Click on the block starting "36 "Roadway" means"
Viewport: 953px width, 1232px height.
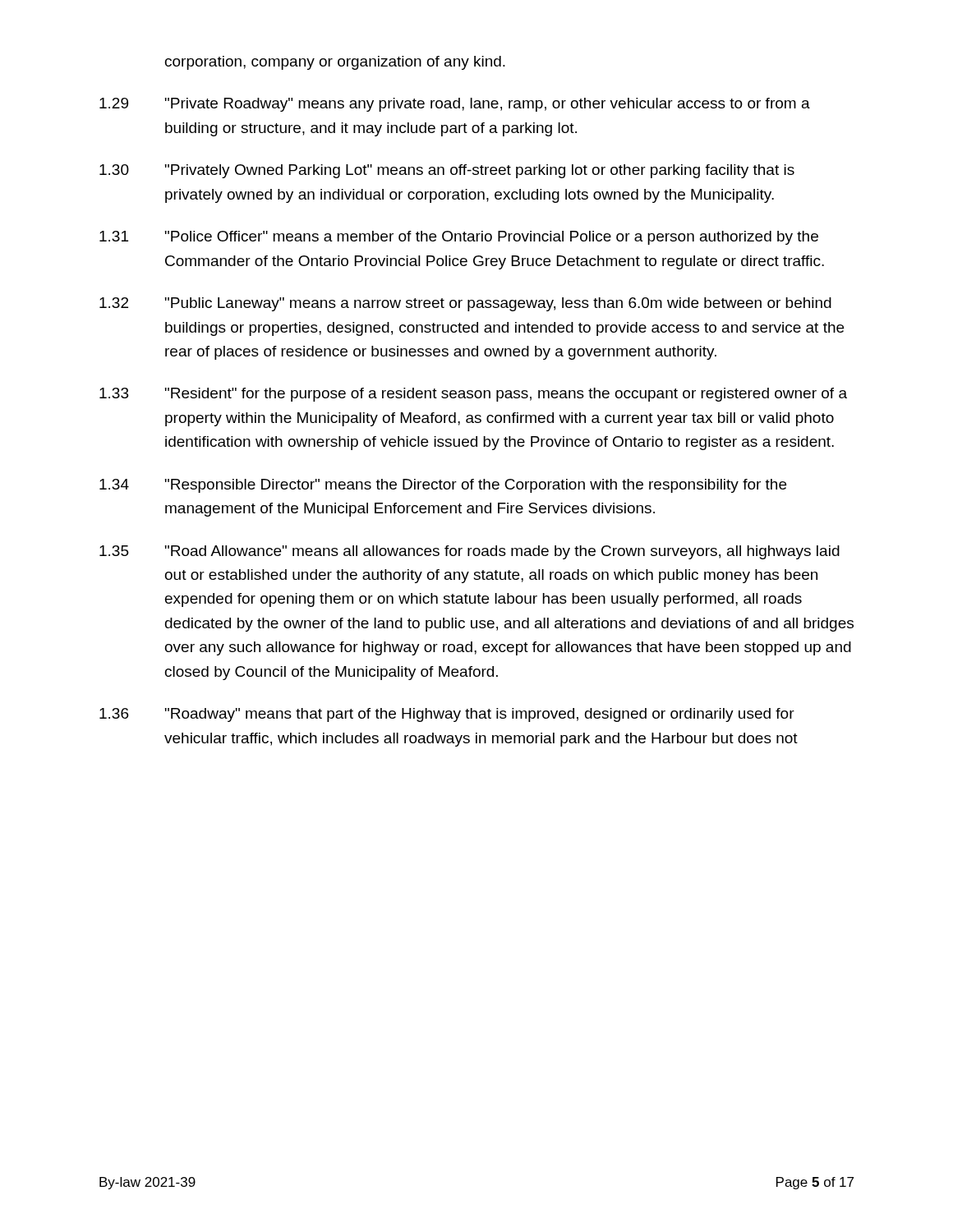[476, 726]
